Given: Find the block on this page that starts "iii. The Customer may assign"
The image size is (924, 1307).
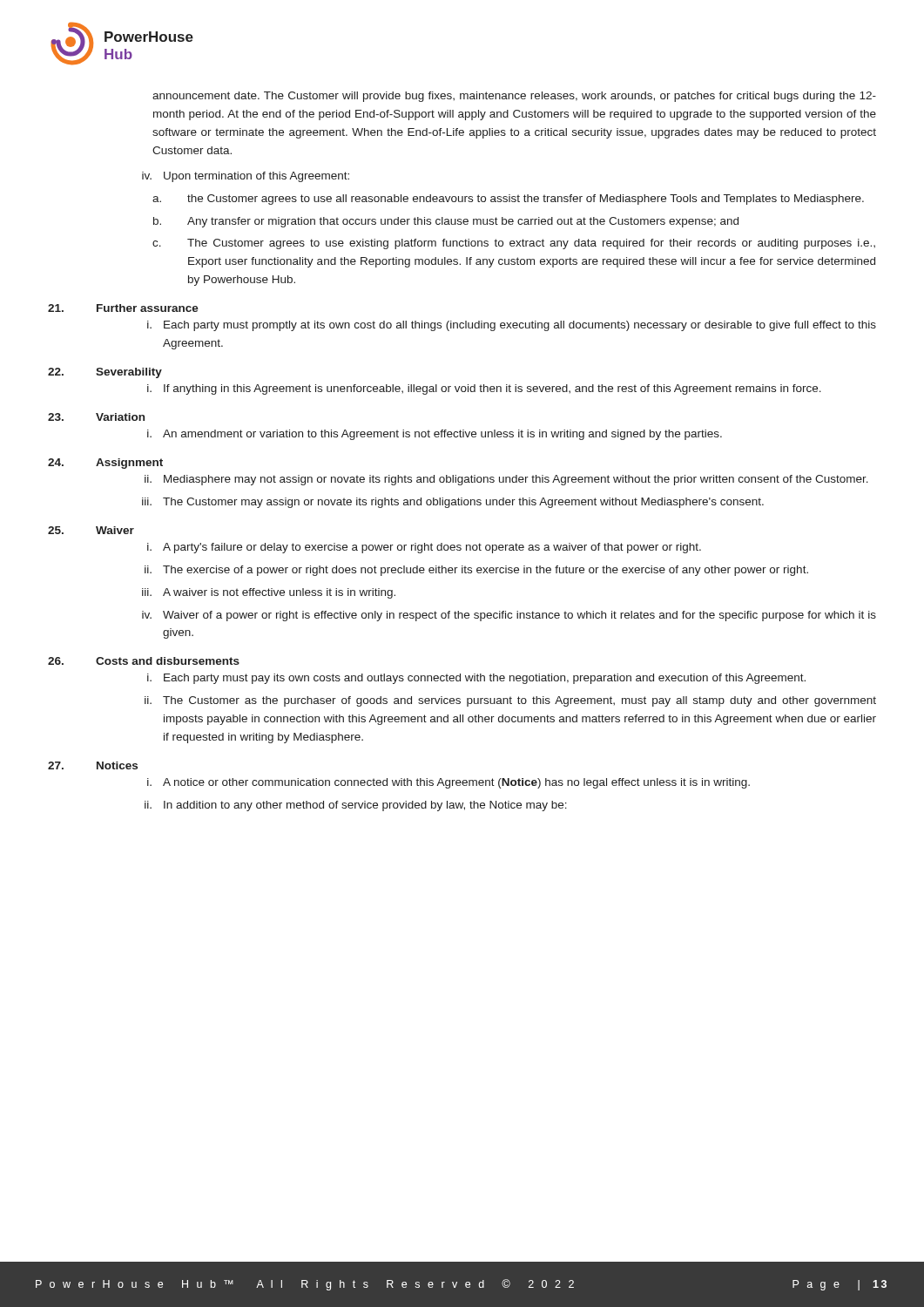Looking at the screenshot, I should (488, 502).
